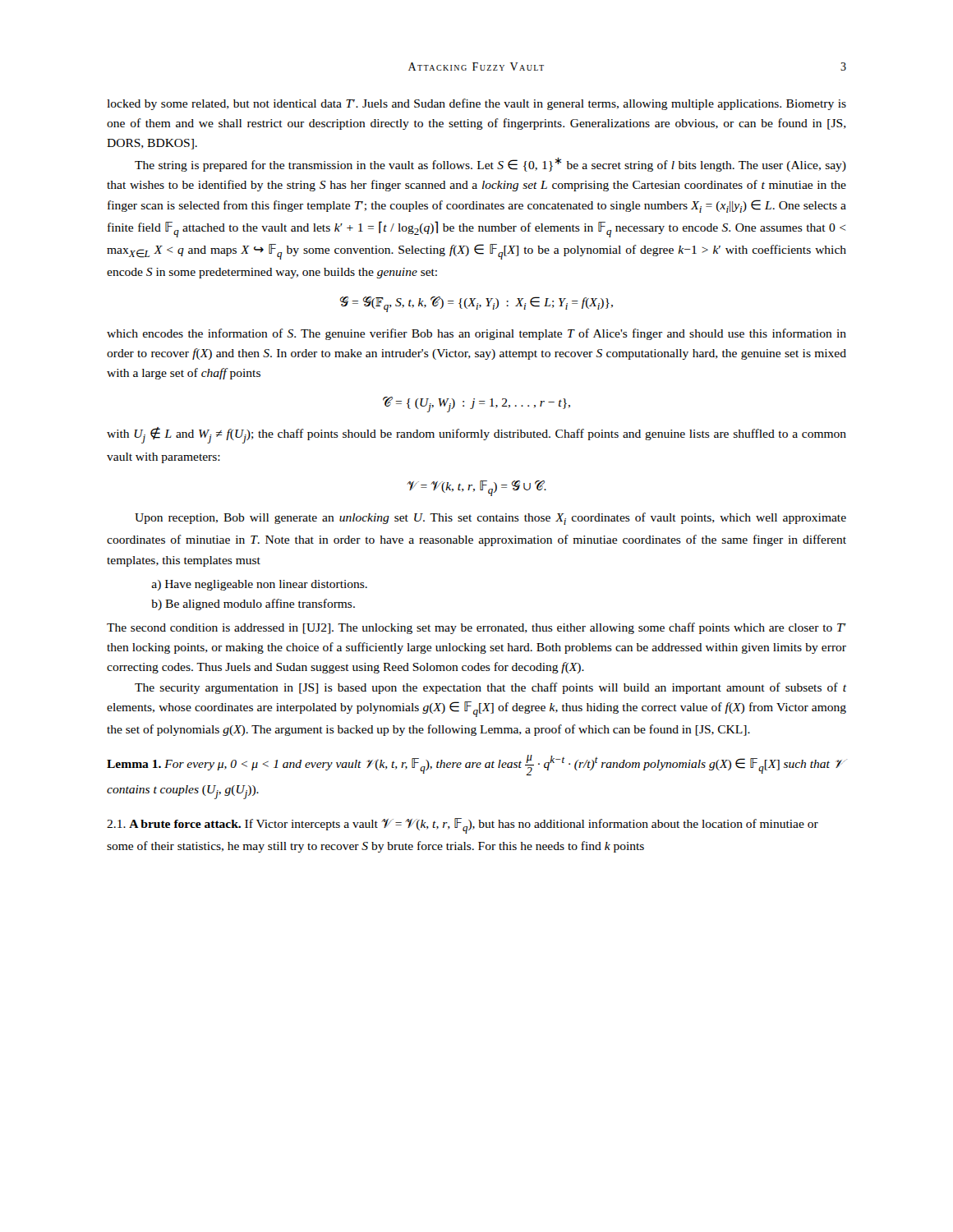Locate the block of text that opens with "with Uj ∉"
Viewport: 953px width, 1232px height.
click(x=476, y=445)
